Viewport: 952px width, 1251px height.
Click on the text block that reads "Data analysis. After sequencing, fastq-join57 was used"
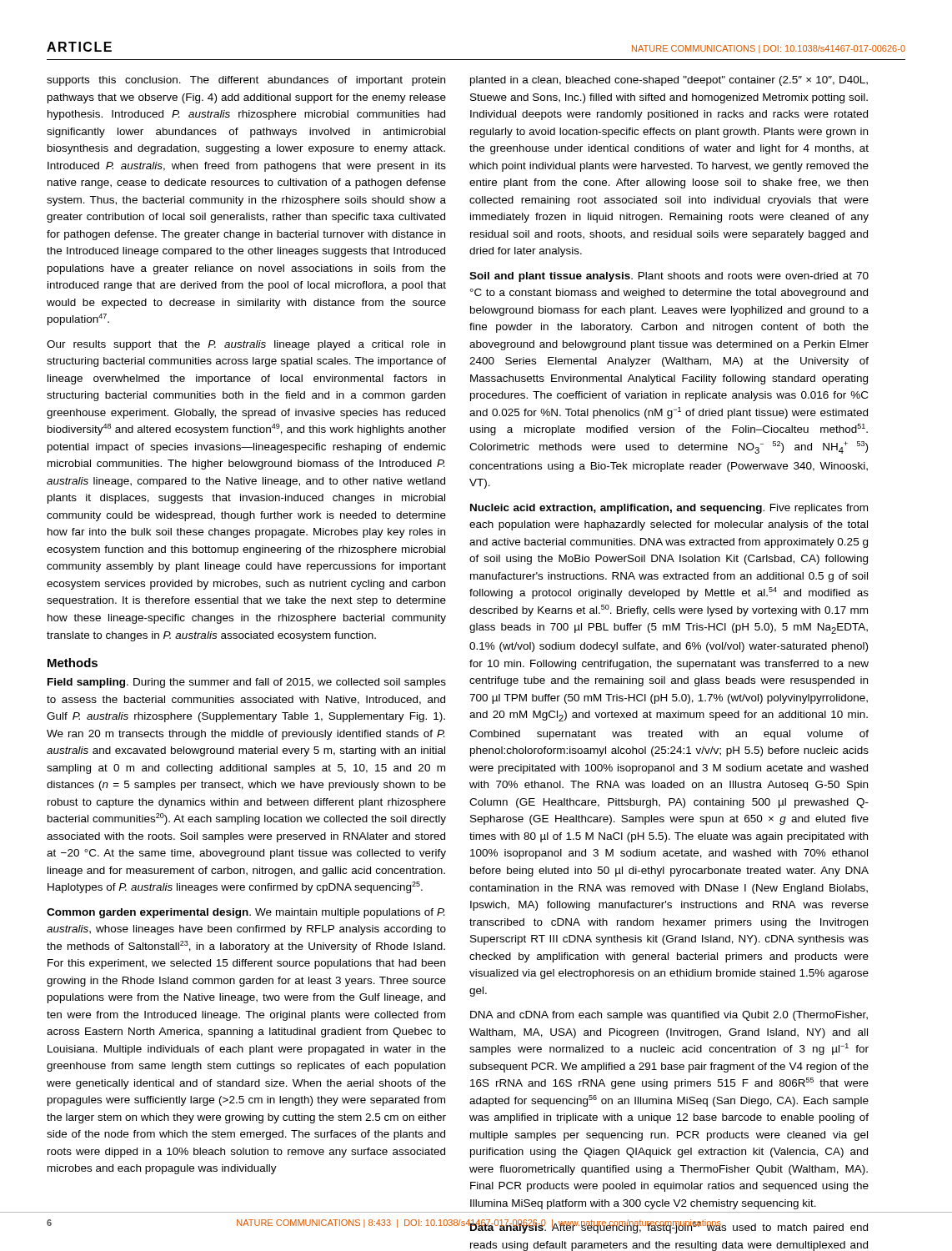click(x=669, y=1235)
